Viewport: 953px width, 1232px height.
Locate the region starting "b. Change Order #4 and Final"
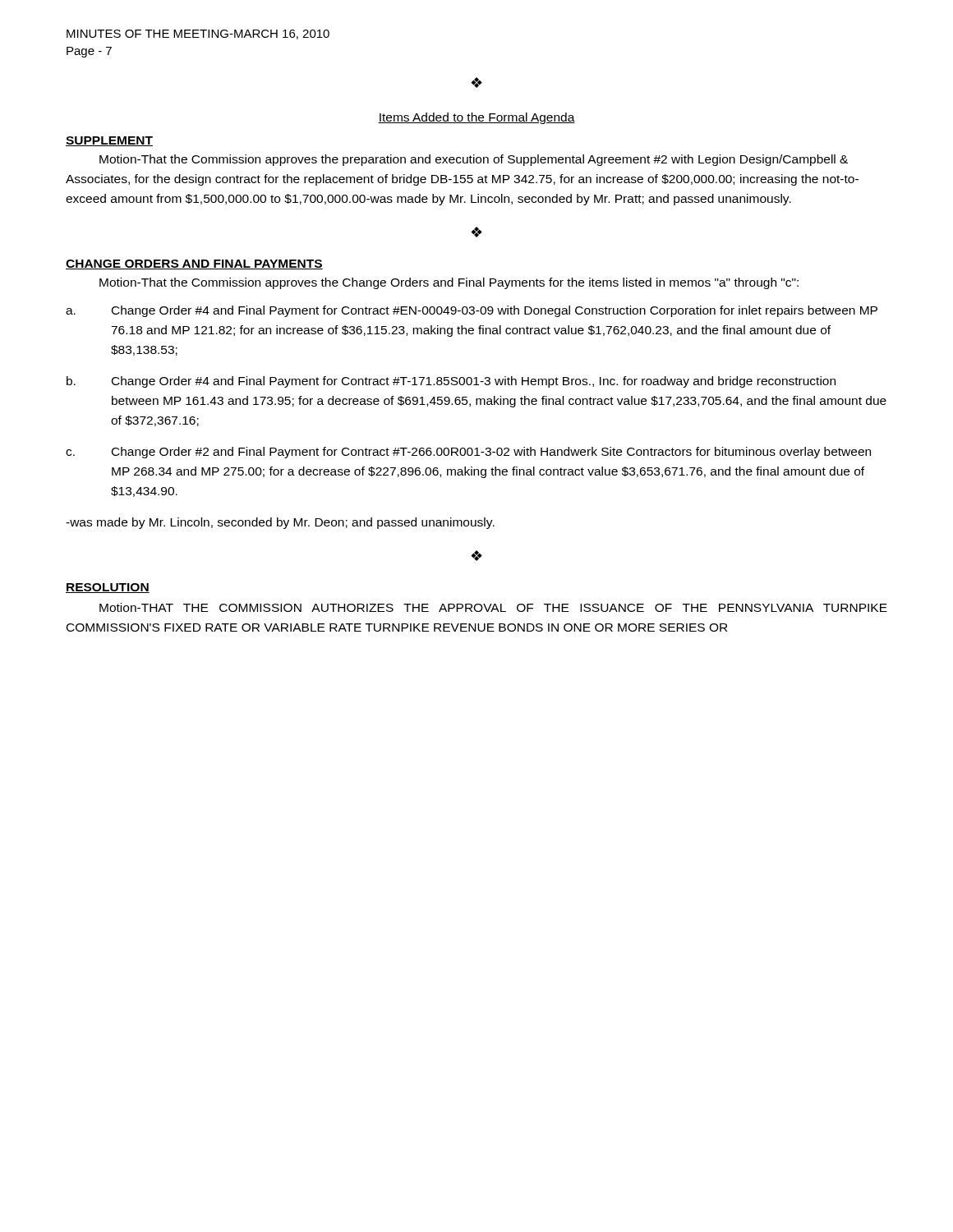pos(476,401)
